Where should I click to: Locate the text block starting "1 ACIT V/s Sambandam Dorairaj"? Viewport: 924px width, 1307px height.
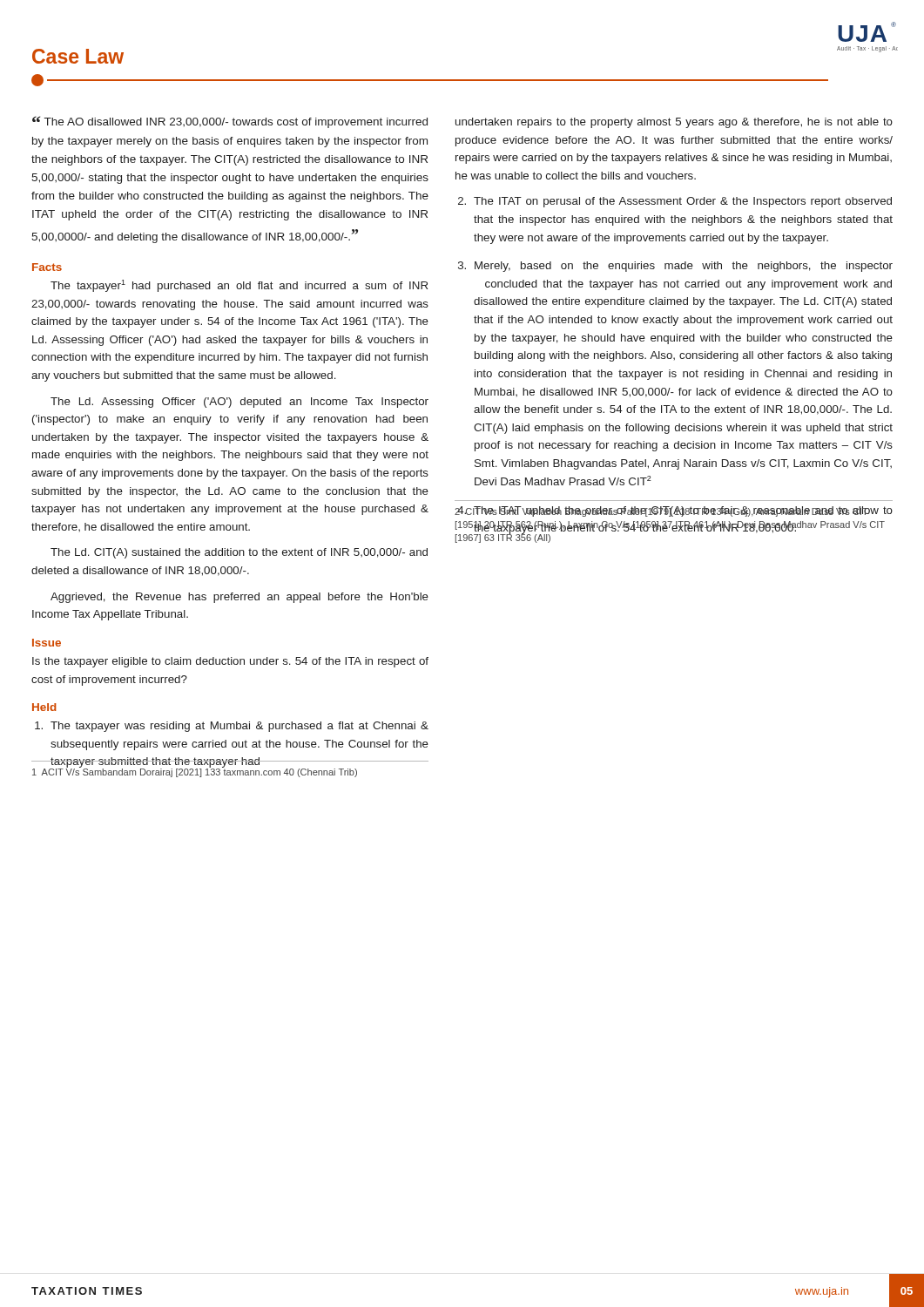(194, 772)
